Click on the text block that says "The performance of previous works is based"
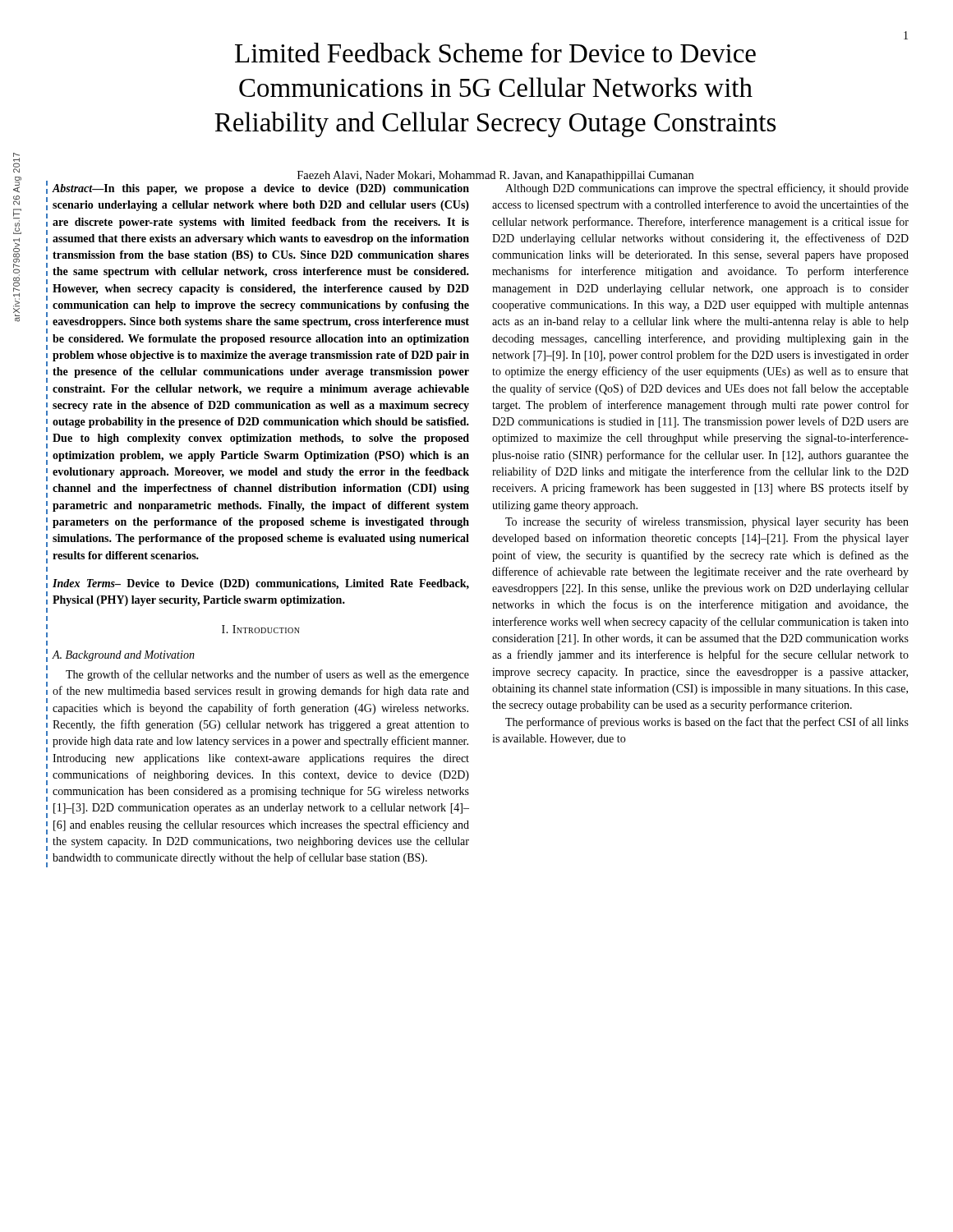The width and height of the screenshot is (953, 1232). tap(700, 731)
